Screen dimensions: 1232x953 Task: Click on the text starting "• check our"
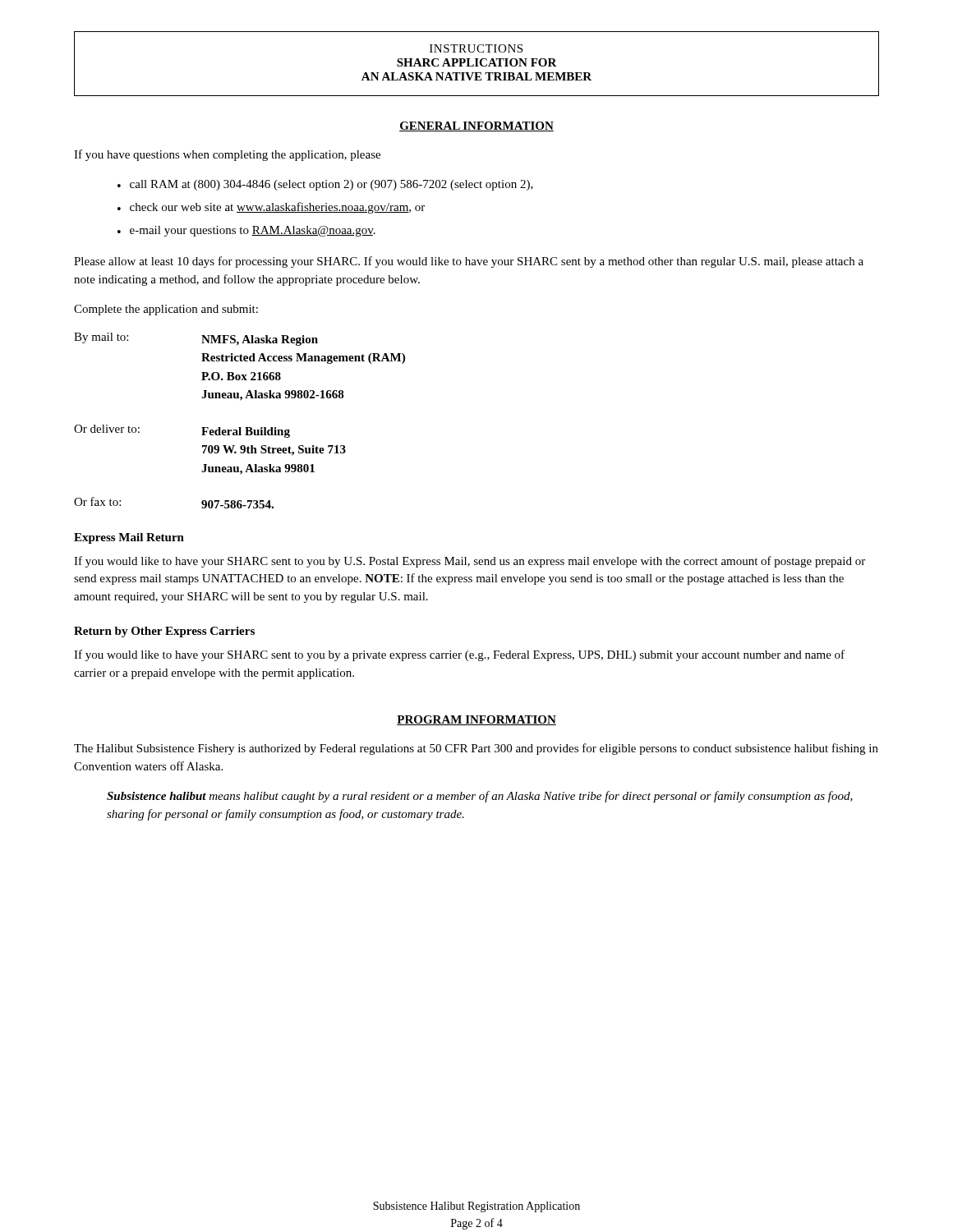[271, 209]
